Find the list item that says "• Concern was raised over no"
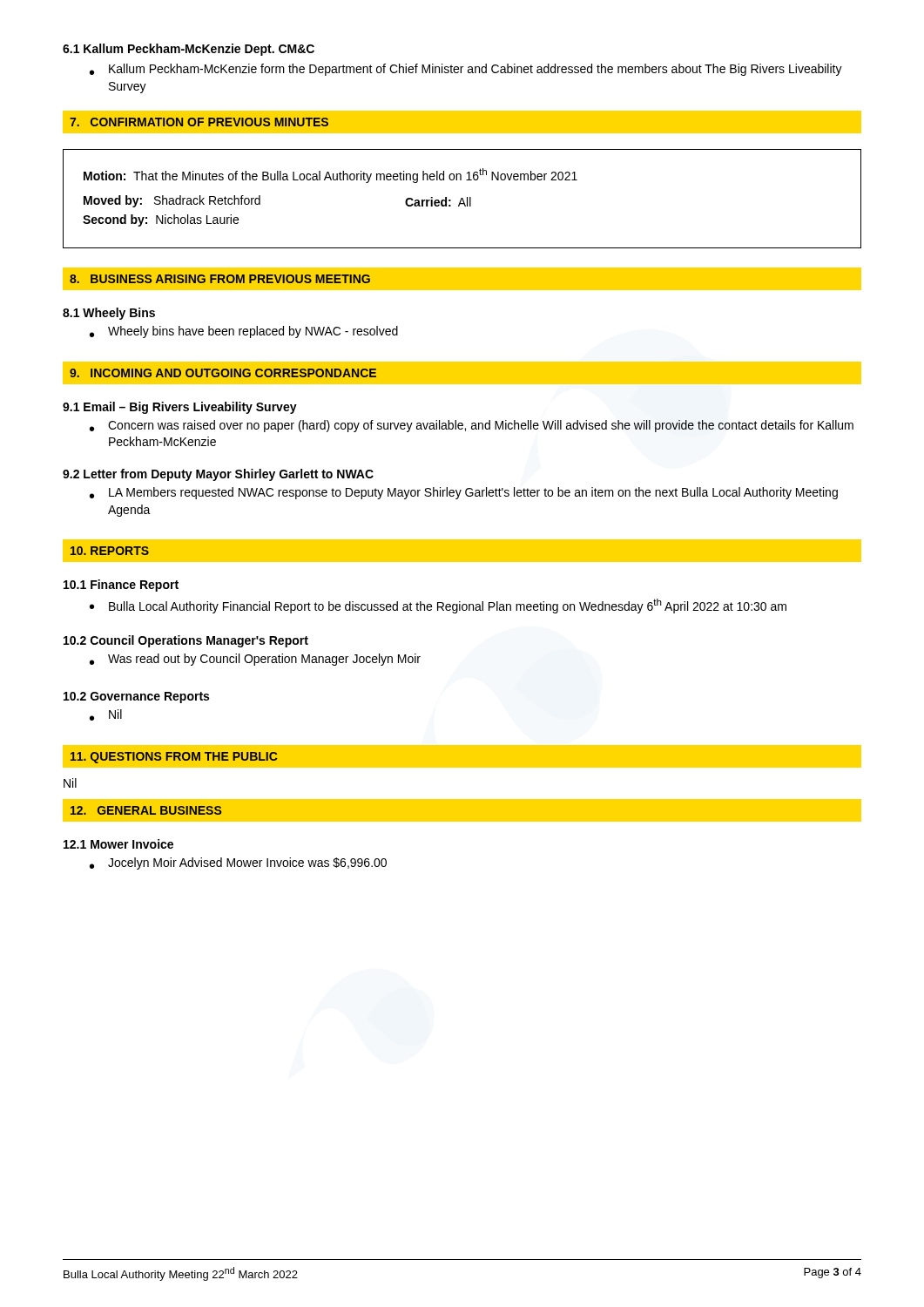Viewport: 924px width, 1307px height. pos(475,434)
